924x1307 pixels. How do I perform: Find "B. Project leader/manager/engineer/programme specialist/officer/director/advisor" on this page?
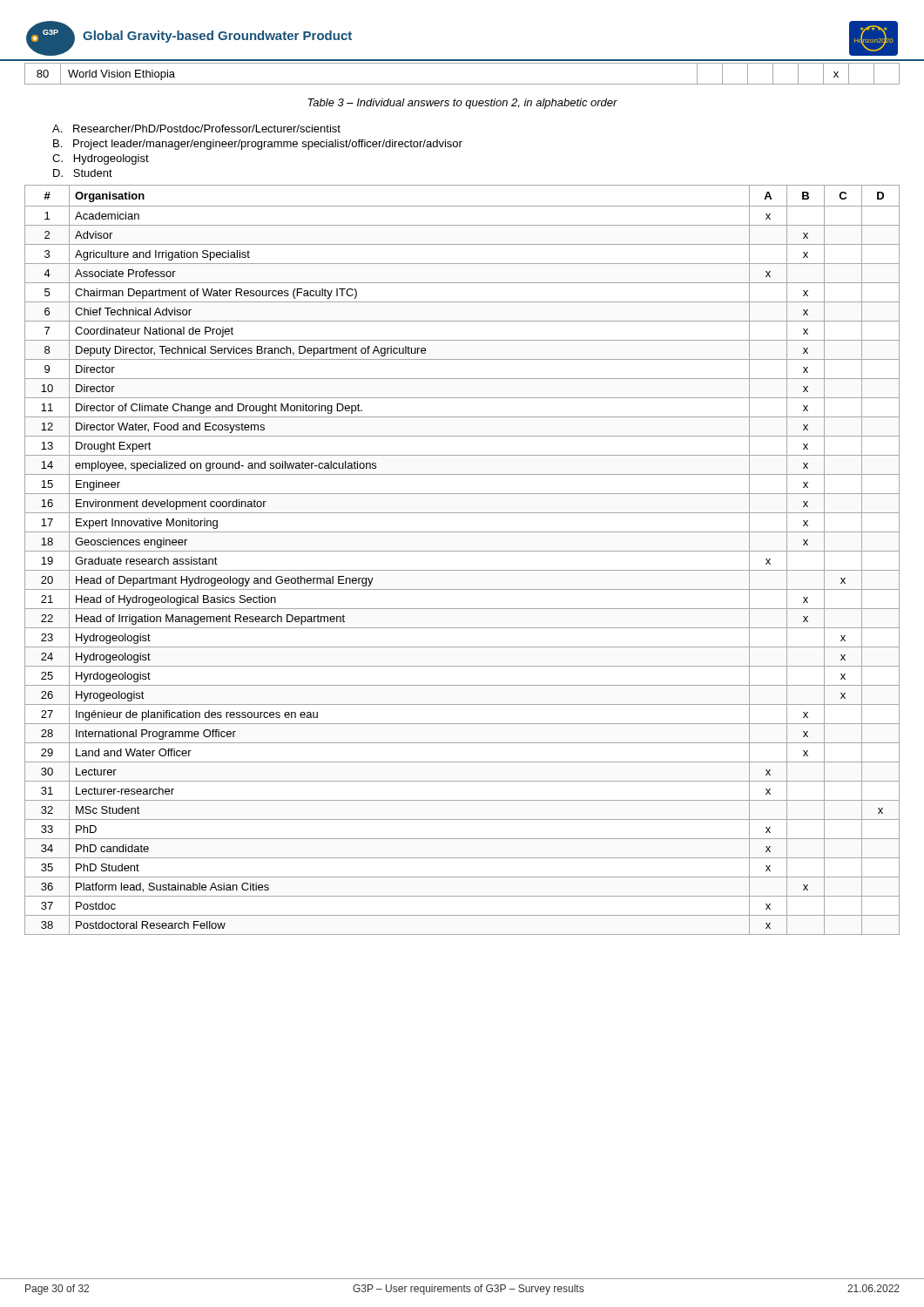click(x=257, y=143)
